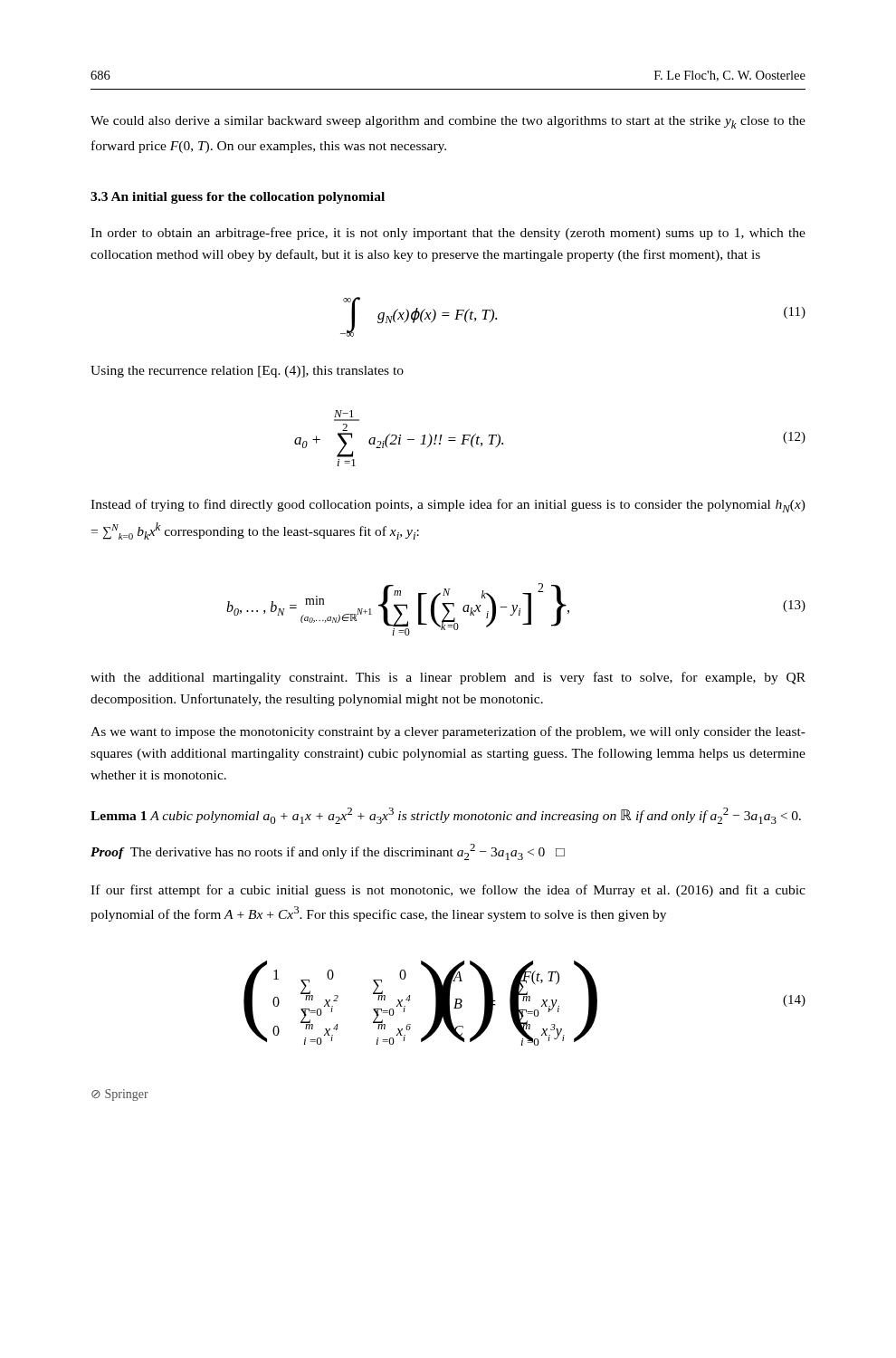896x1358 pixels.
Task: Point to the block beginning "In order to obtain"
Action: point(448,243)
